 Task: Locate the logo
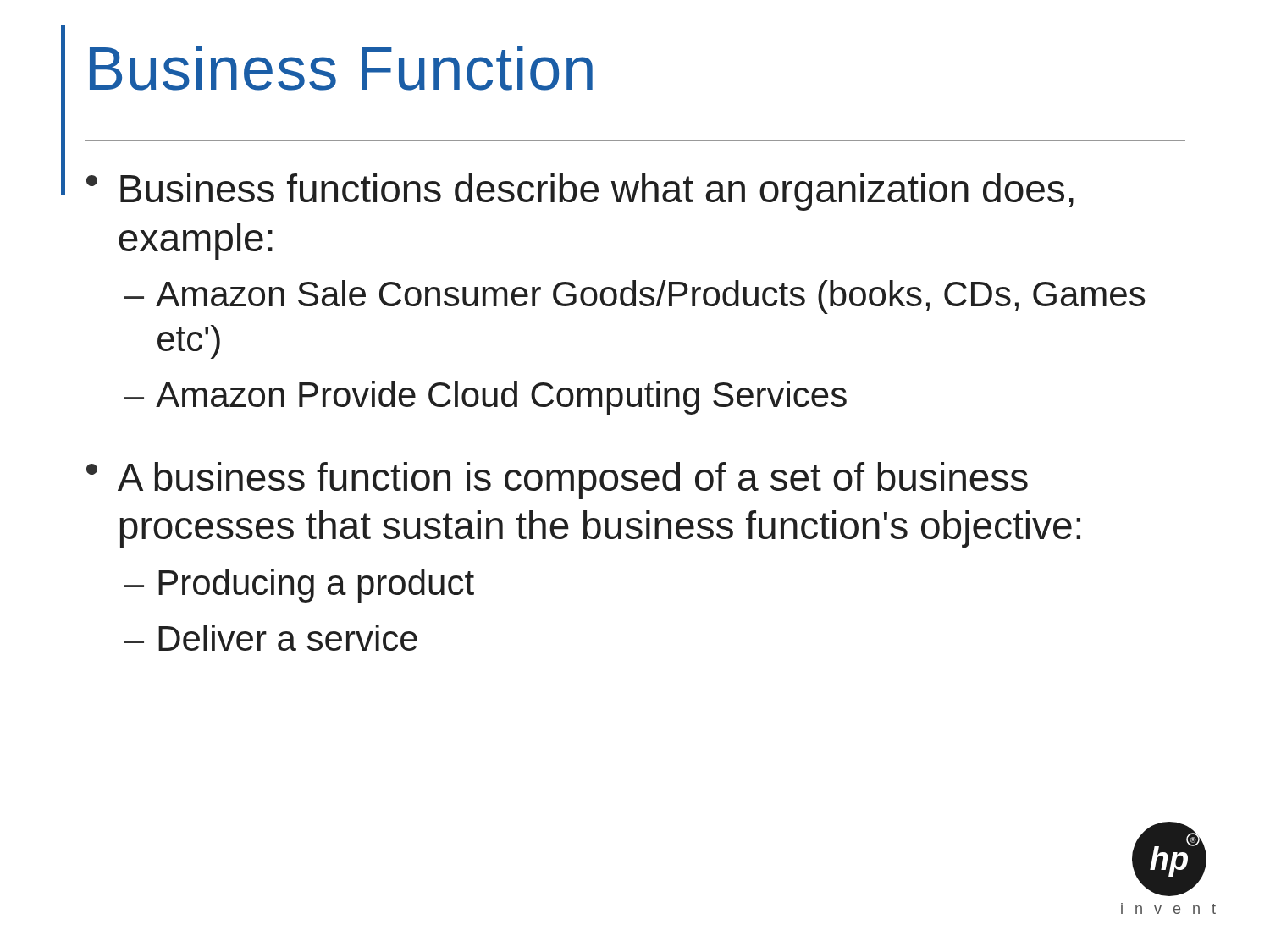click(1170, 869)
